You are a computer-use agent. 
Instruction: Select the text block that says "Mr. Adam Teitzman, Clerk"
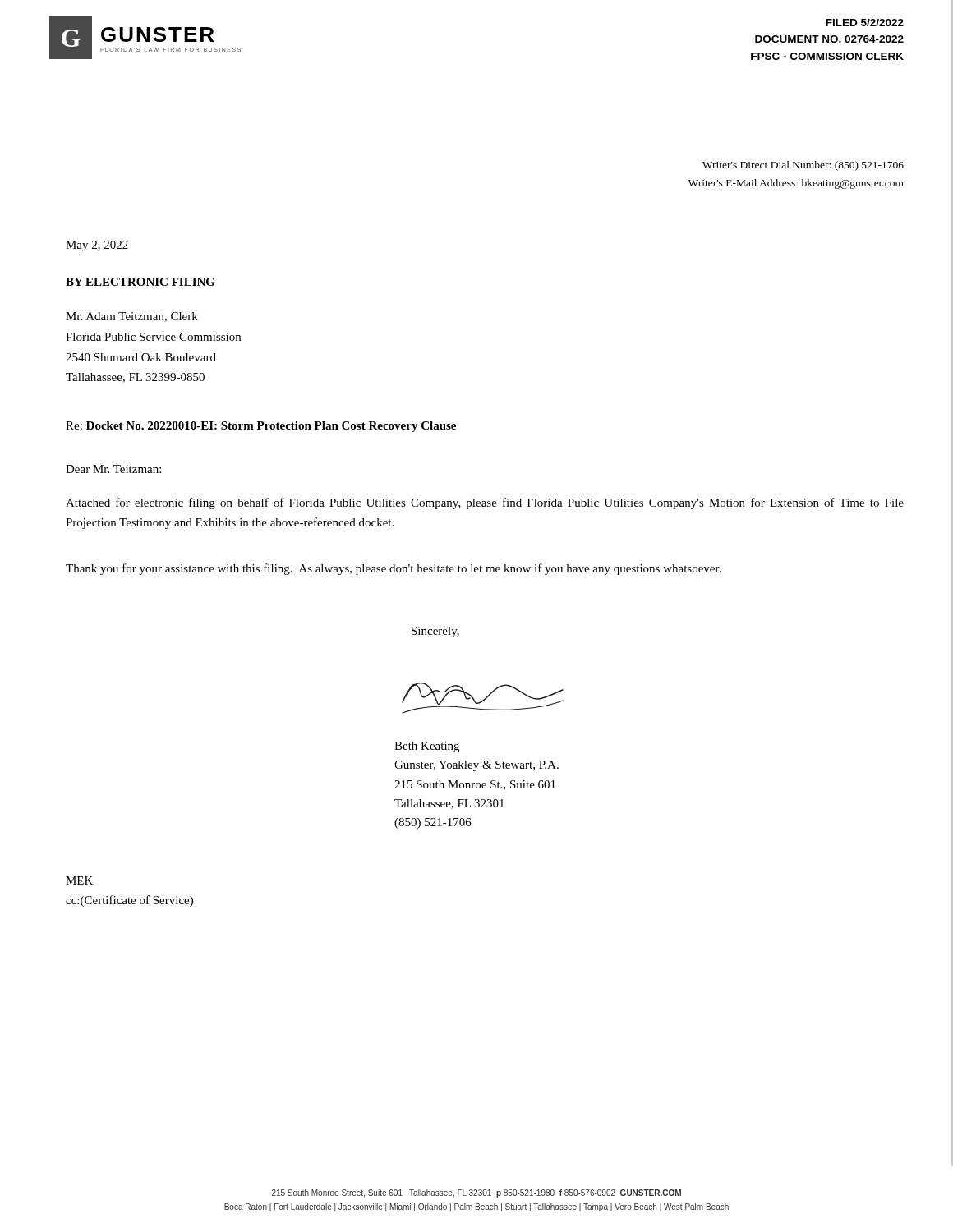(x=154, y=347)
